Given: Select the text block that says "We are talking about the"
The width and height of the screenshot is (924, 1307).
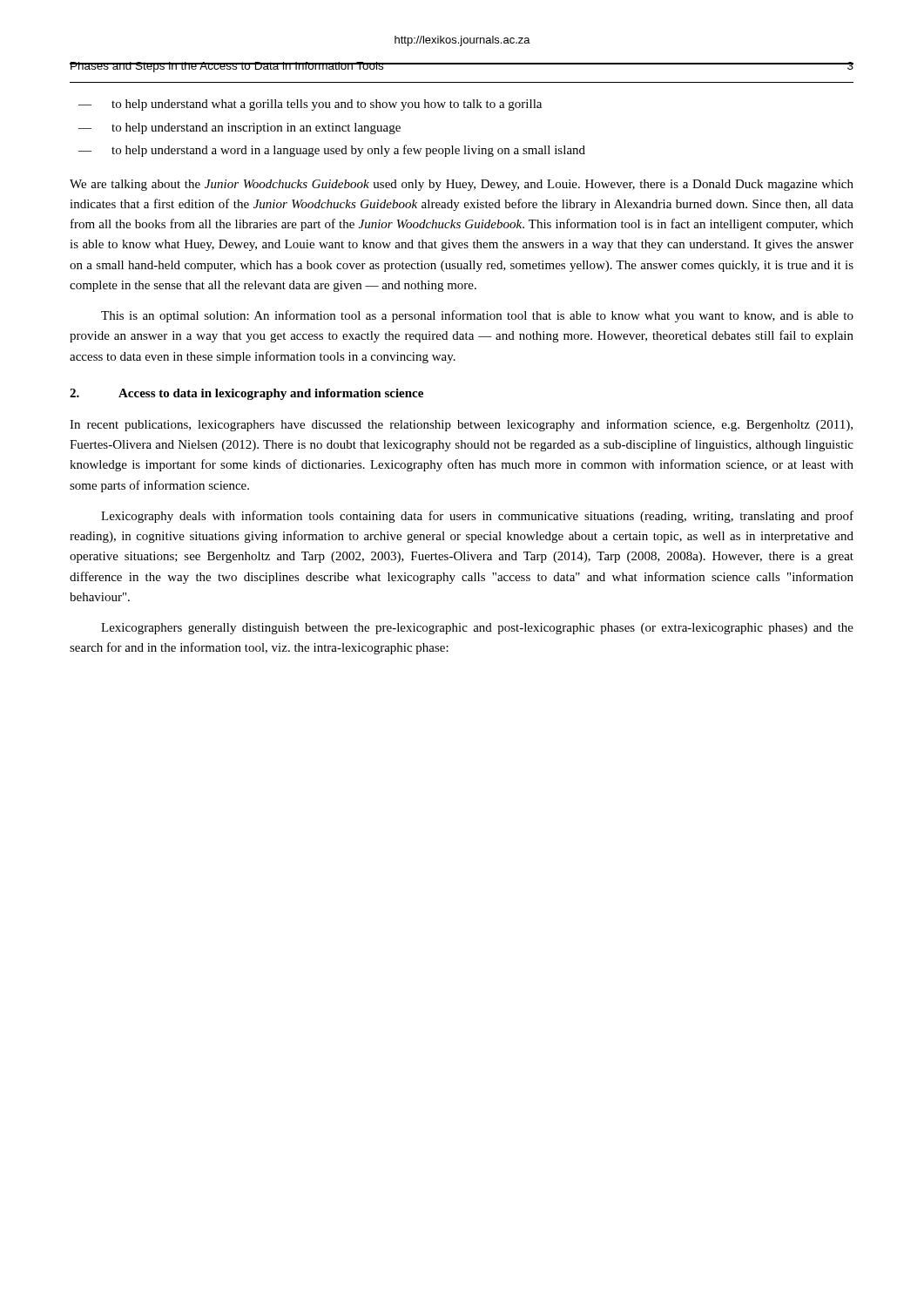Looking at the screenshot, I should (x=462, y=234).
